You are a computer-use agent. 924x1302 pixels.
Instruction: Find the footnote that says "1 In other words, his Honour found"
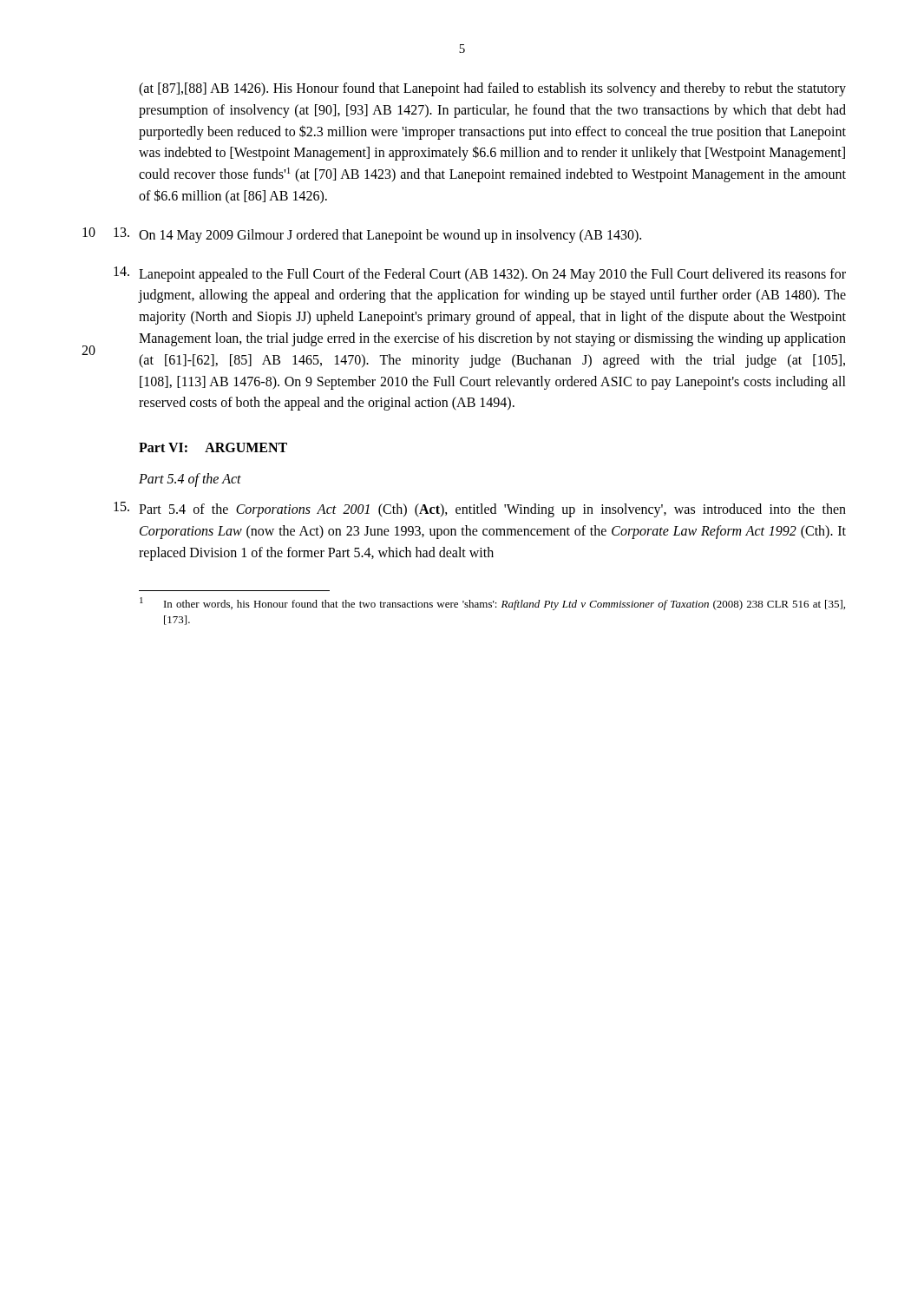pyautogui.click(x=492, y=612)
